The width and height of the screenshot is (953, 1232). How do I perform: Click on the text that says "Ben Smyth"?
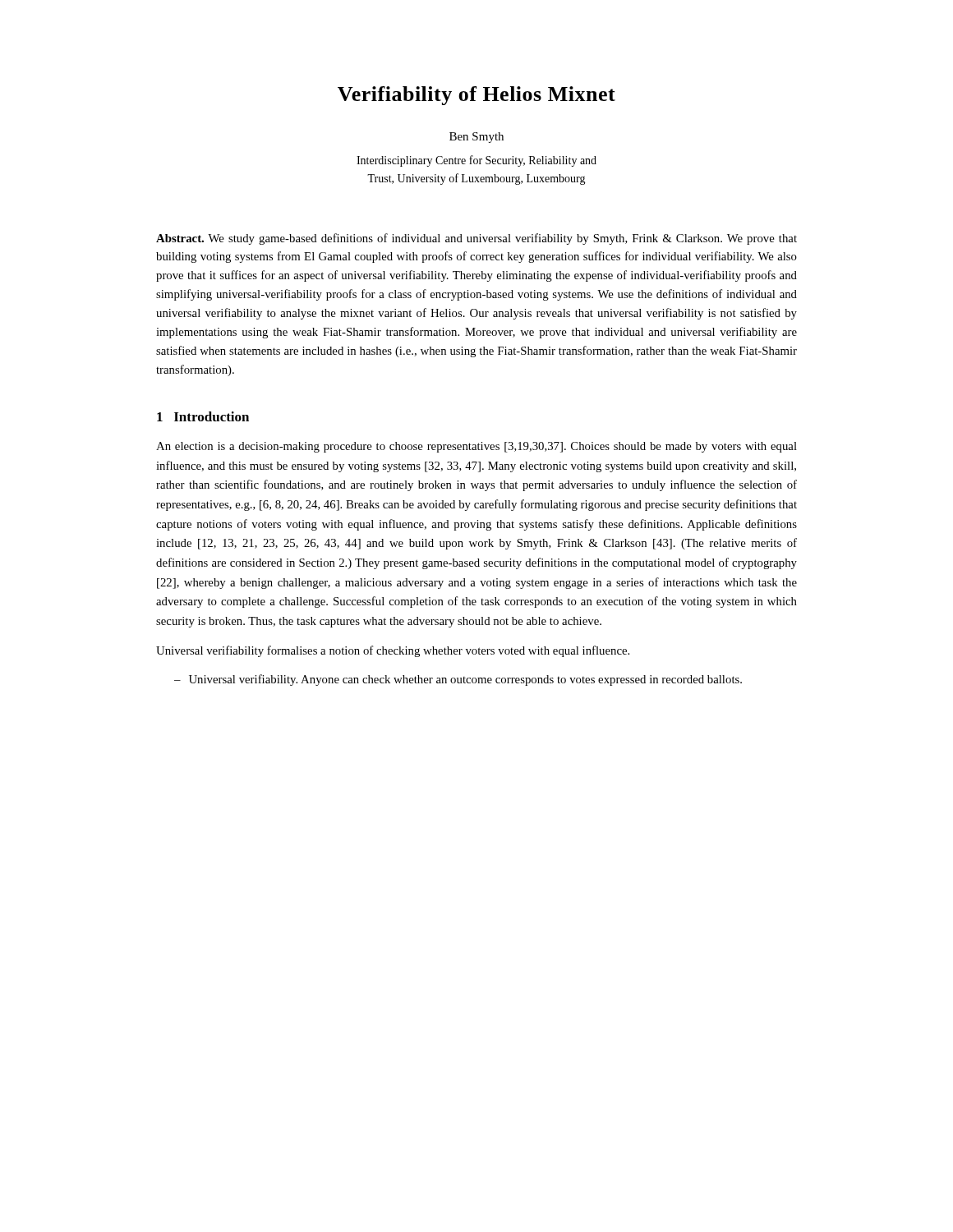click(x=476, y=136)
